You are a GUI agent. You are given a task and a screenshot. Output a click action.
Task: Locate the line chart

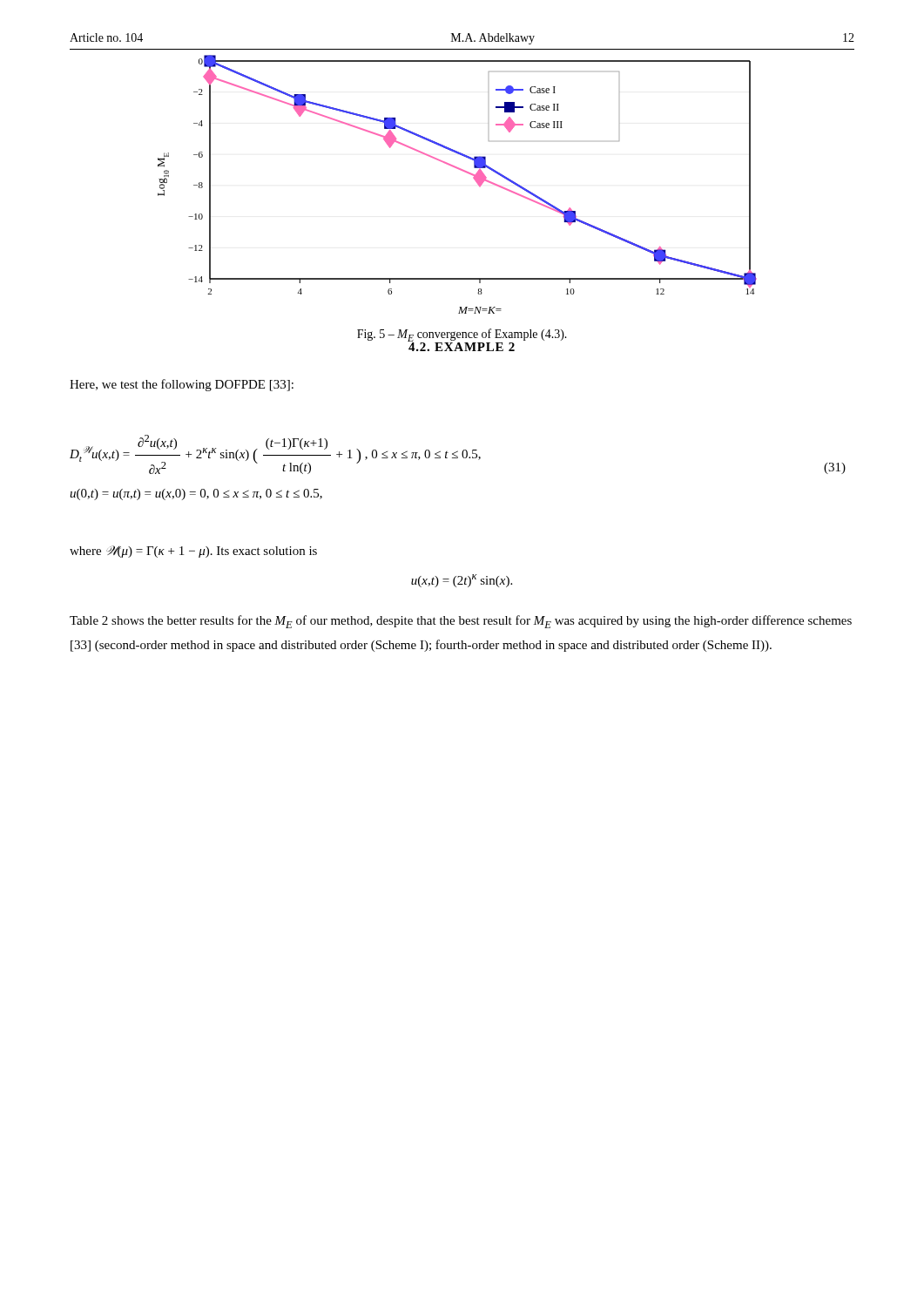coord(462,198)
